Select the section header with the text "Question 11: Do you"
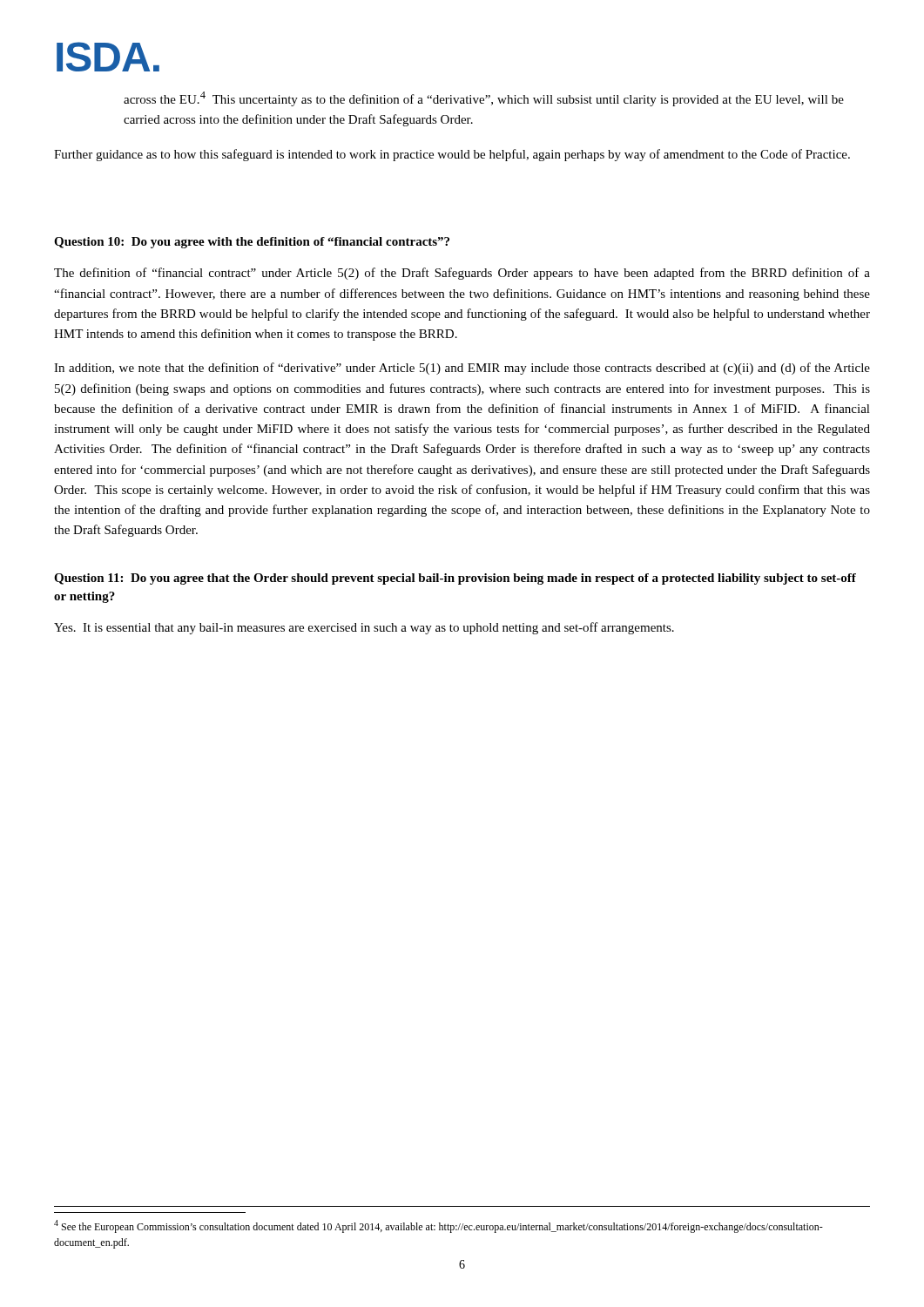The height and width of the screenshot is (1307, 924). pyautogui.click(x=455, y=586)
